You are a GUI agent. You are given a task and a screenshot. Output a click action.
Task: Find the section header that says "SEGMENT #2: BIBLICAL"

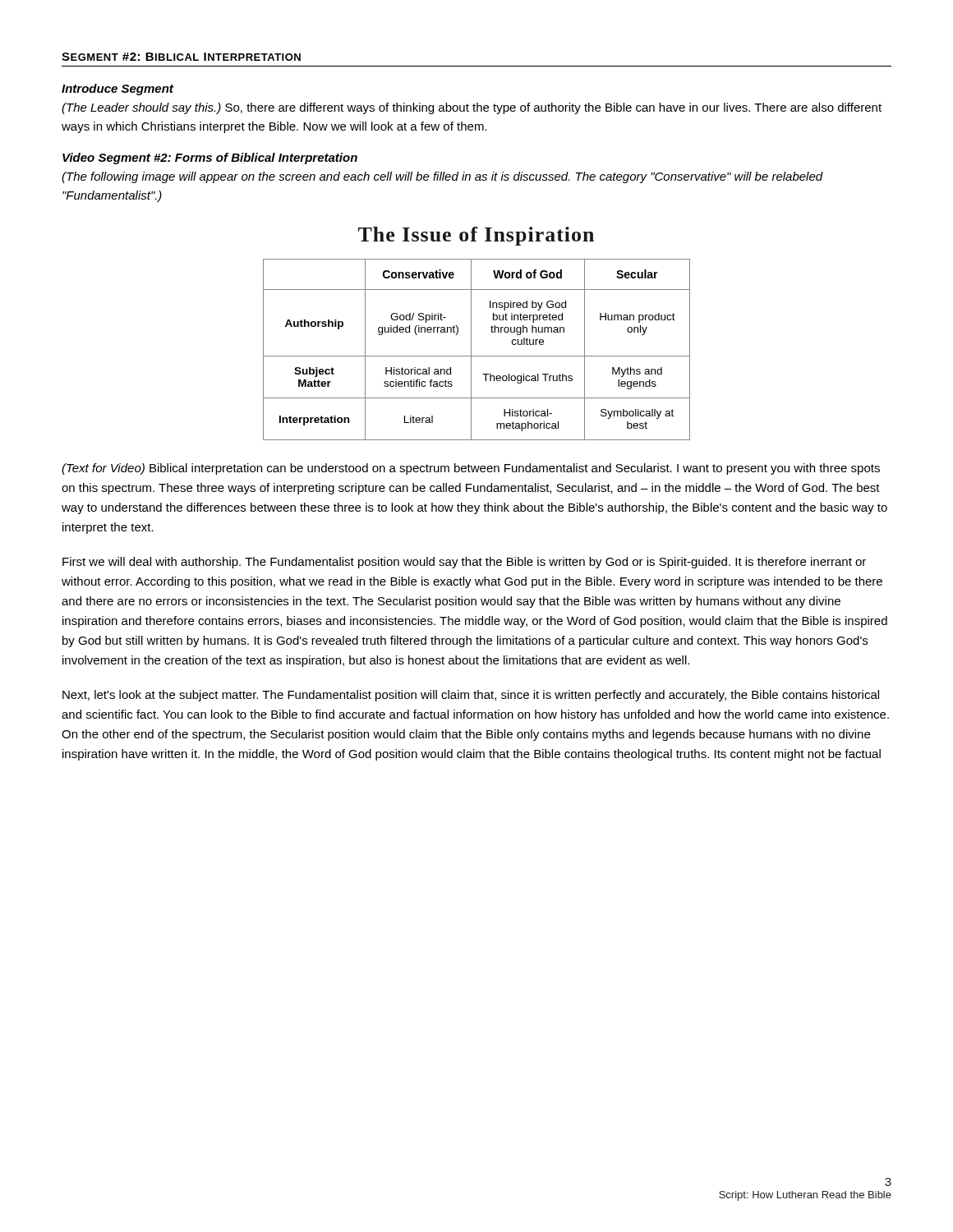tap(476, 58)
